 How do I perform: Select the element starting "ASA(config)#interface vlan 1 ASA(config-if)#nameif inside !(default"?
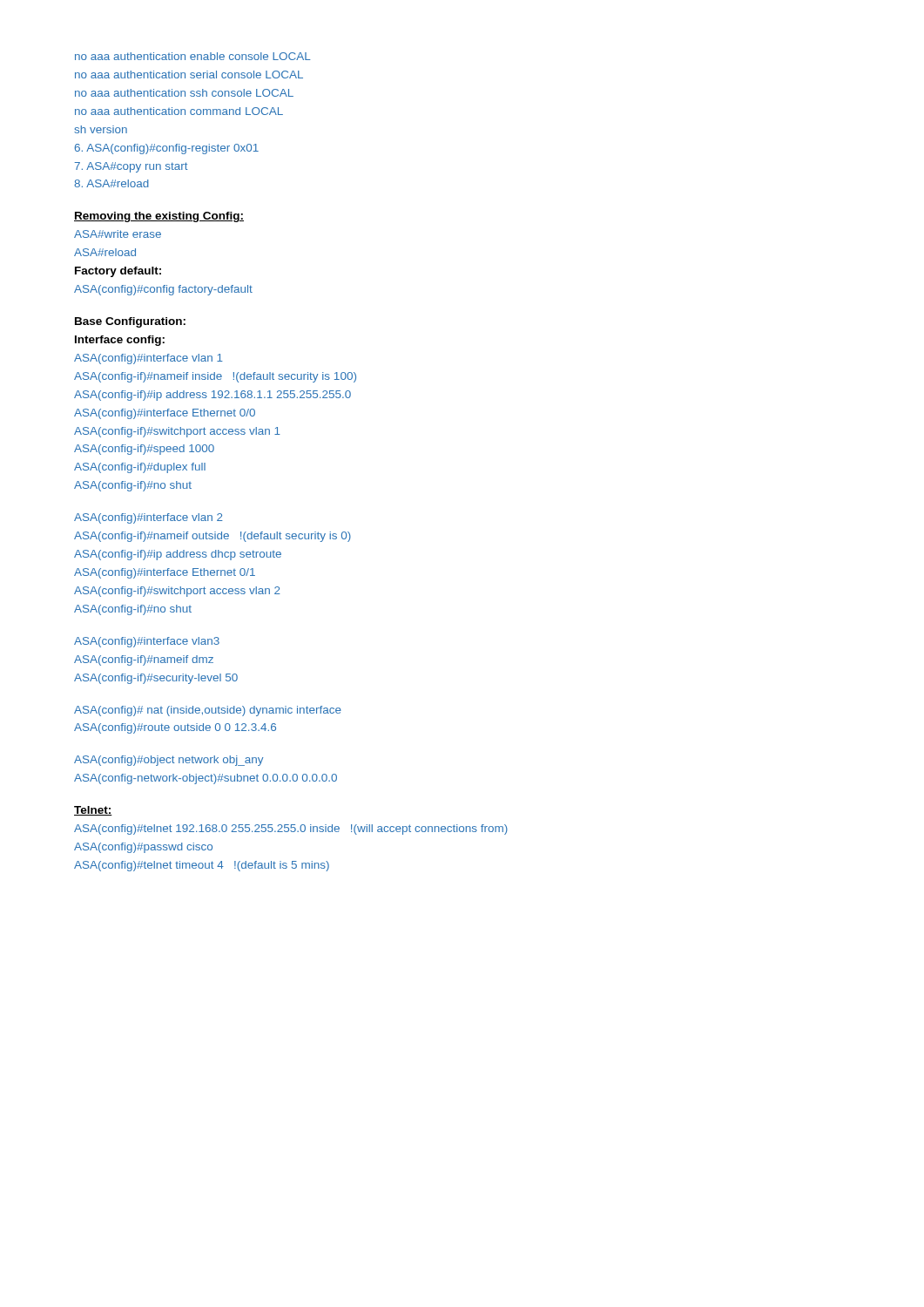215,421
